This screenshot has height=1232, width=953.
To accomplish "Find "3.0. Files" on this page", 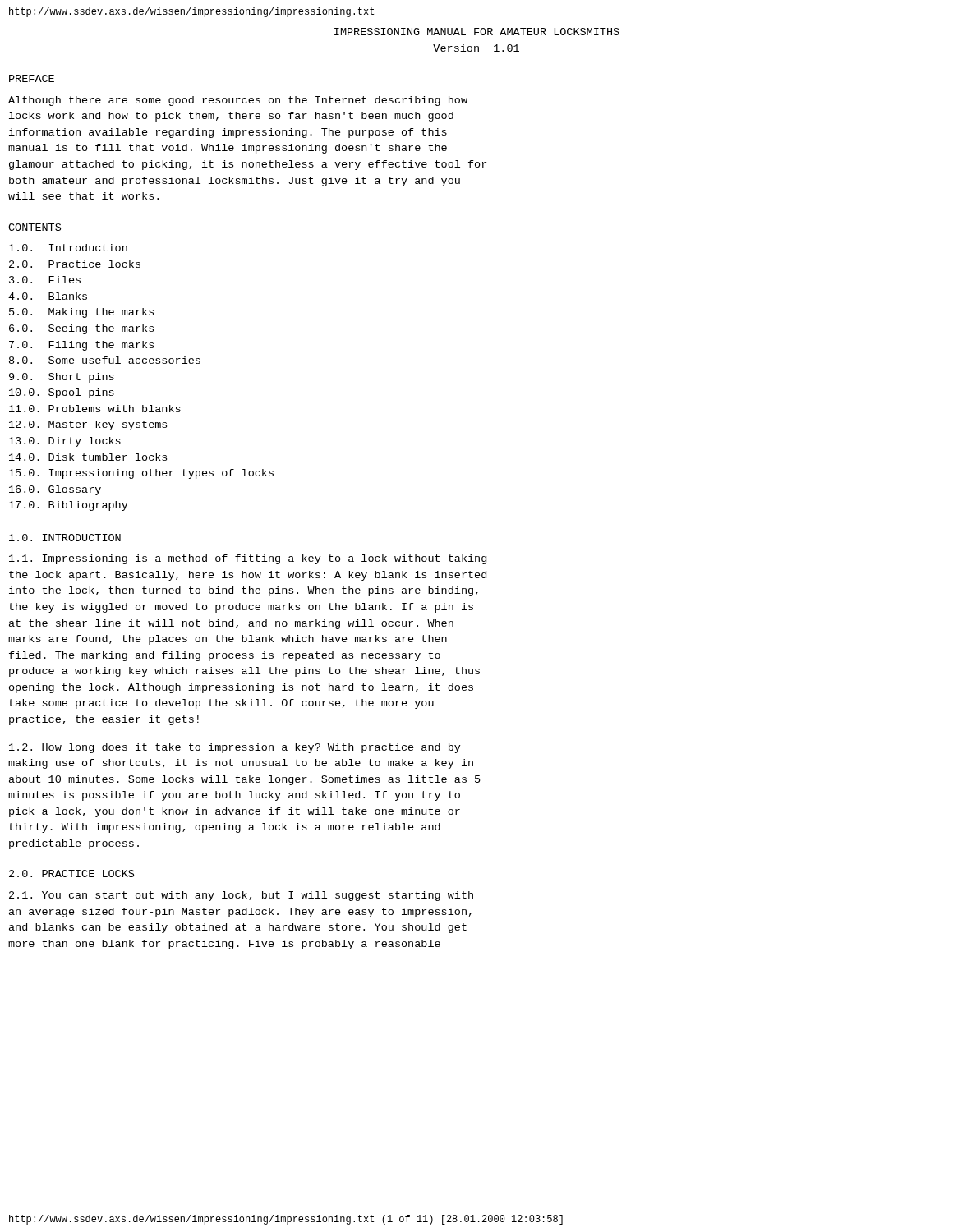I will click(x=45, y=281).
